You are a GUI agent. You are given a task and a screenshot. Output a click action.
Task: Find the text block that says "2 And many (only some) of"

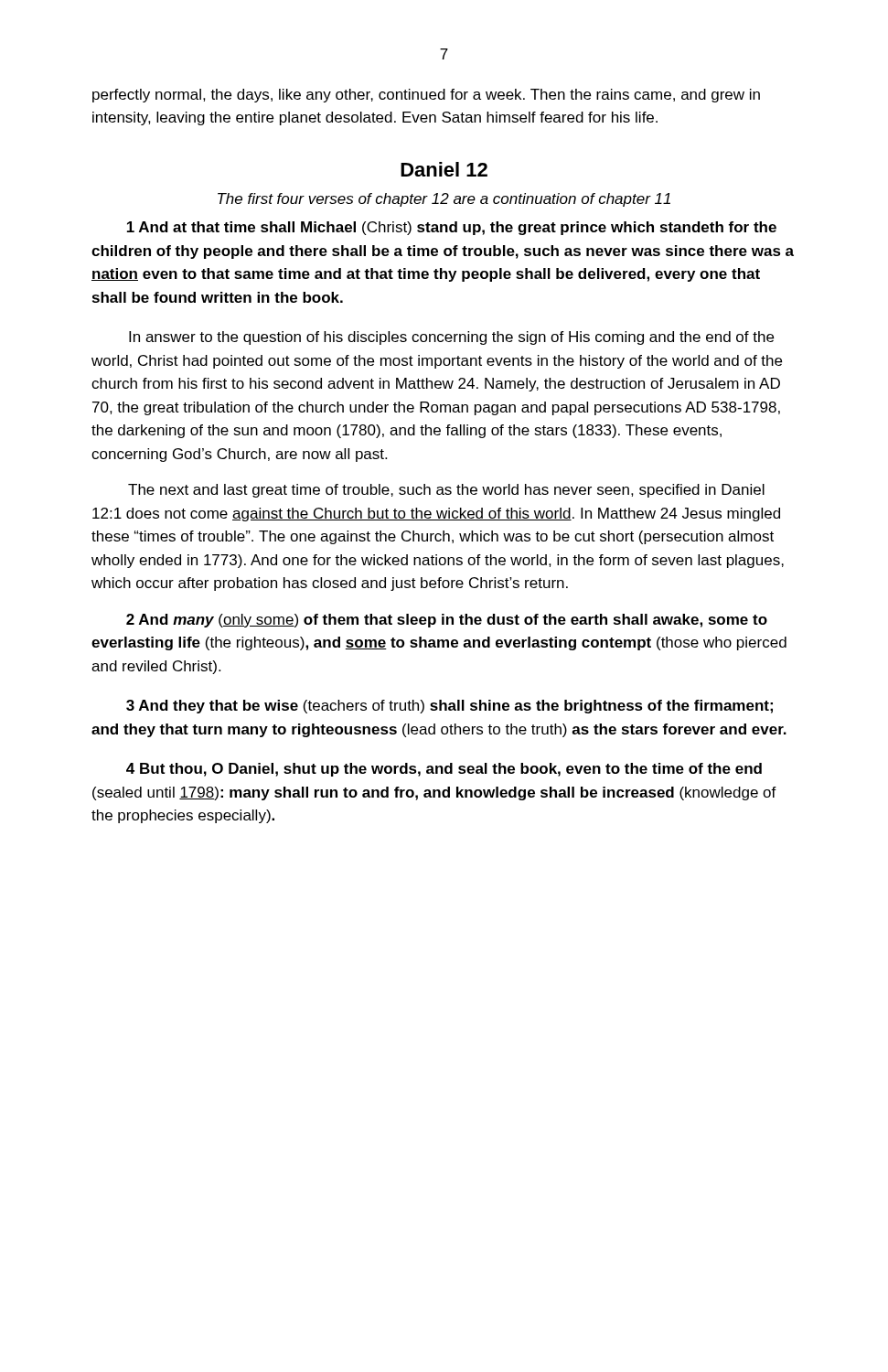point(439,643)
